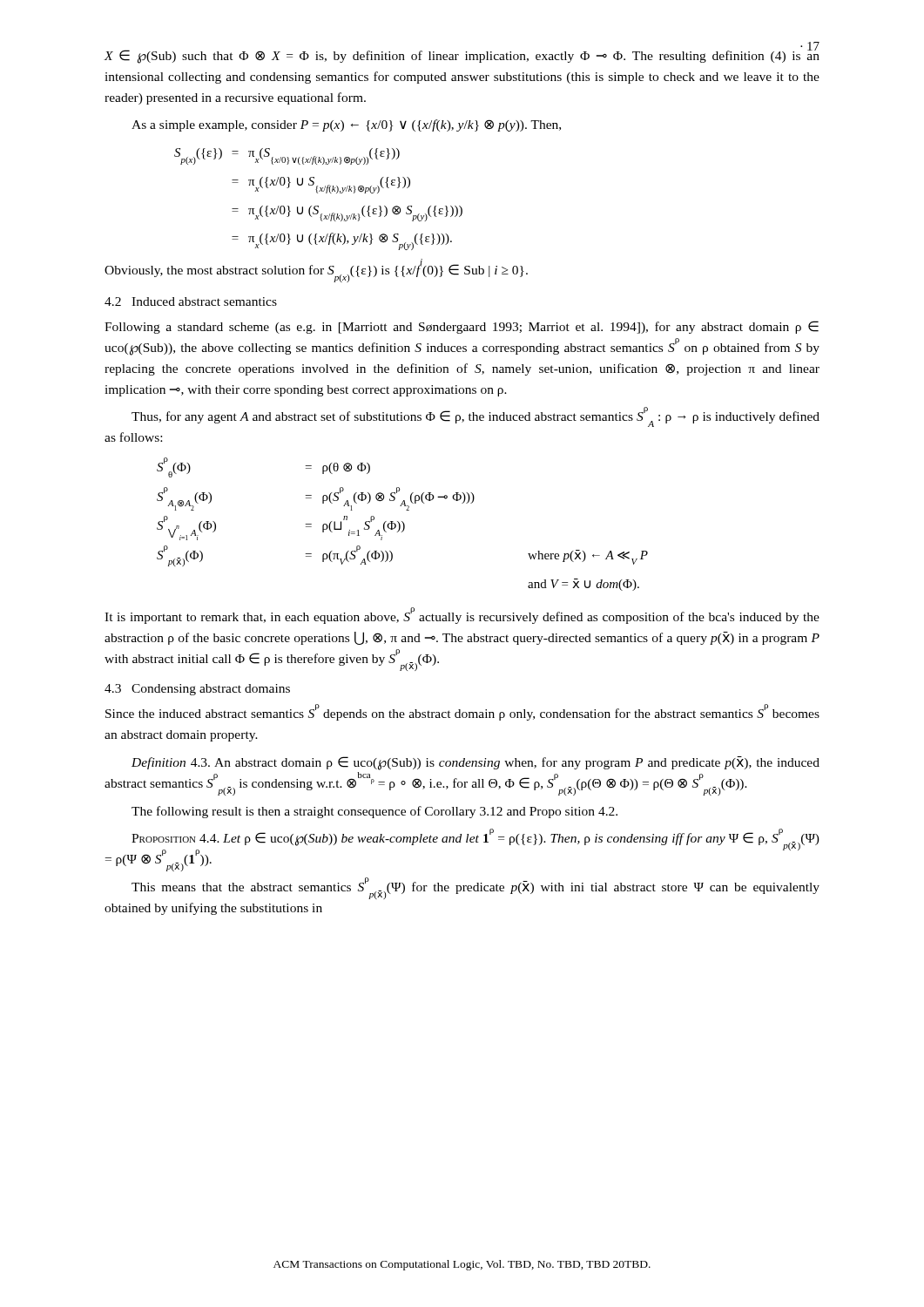
Task: Find the block on this page that starts "Obviously, the most"
Action: point(462,270)
